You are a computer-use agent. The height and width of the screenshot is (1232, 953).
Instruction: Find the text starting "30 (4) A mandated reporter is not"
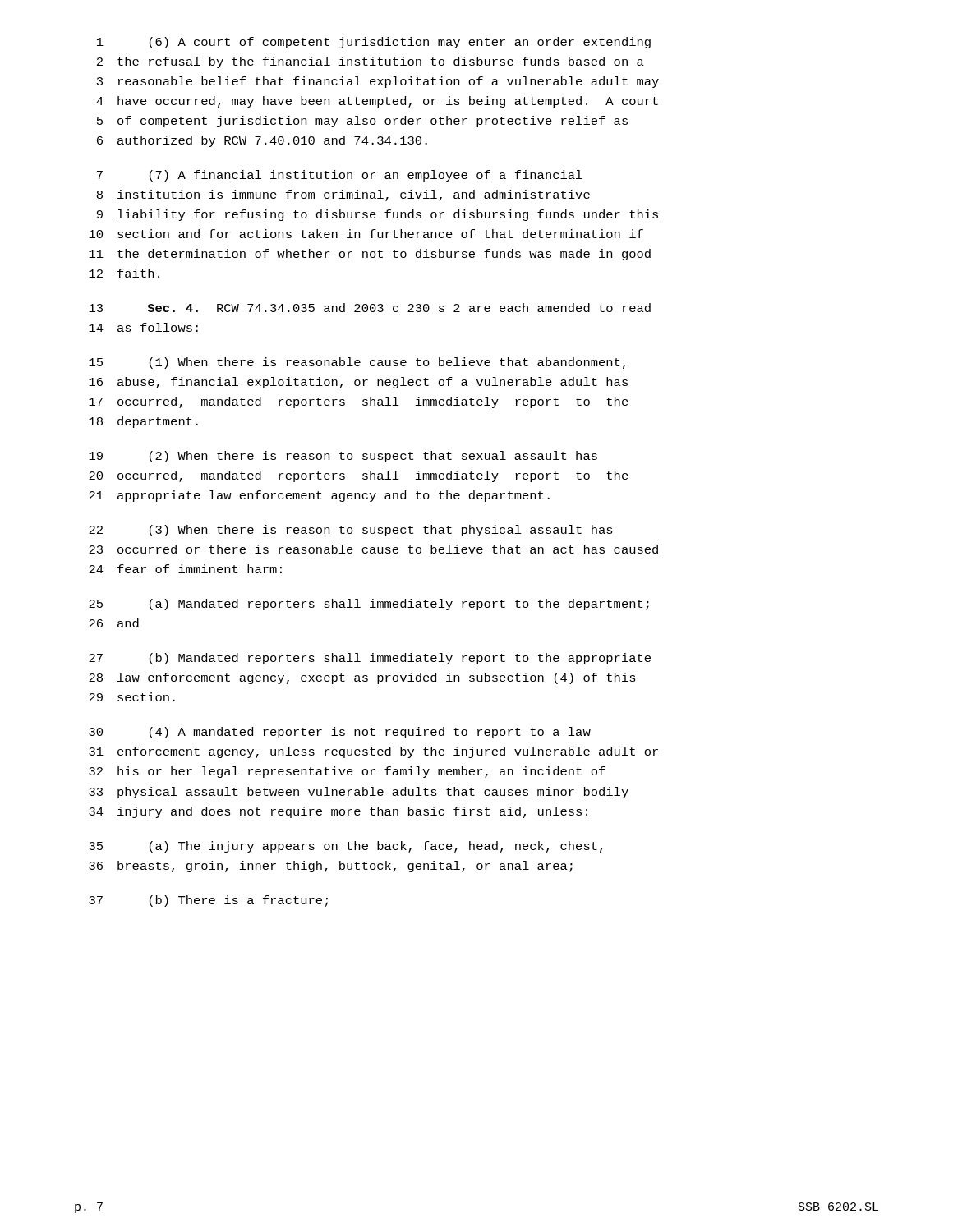(476, 772)
